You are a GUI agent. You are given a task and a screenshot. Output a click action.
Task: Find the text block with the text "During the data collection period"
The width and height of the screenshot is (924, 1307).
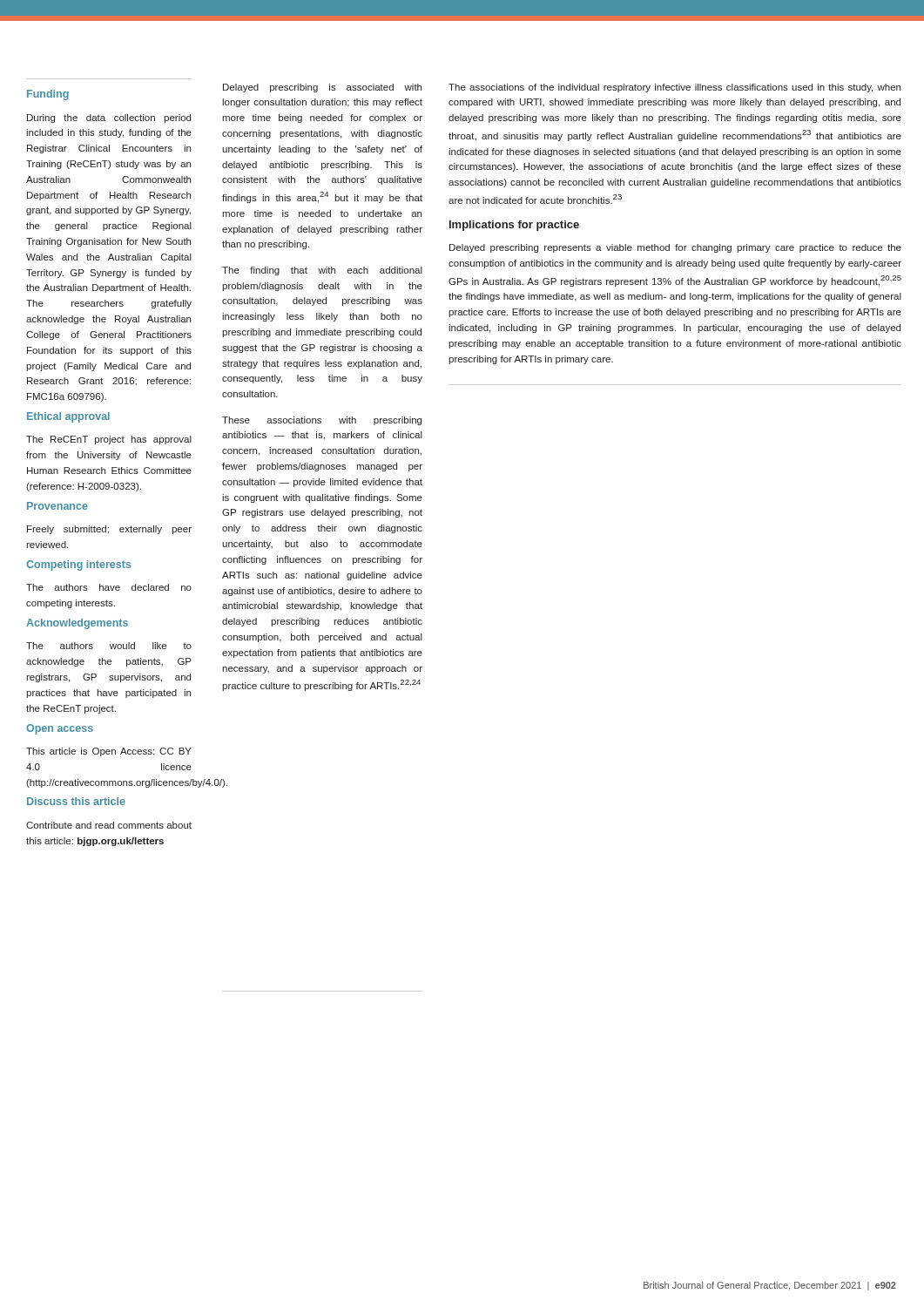pos(109,258)
